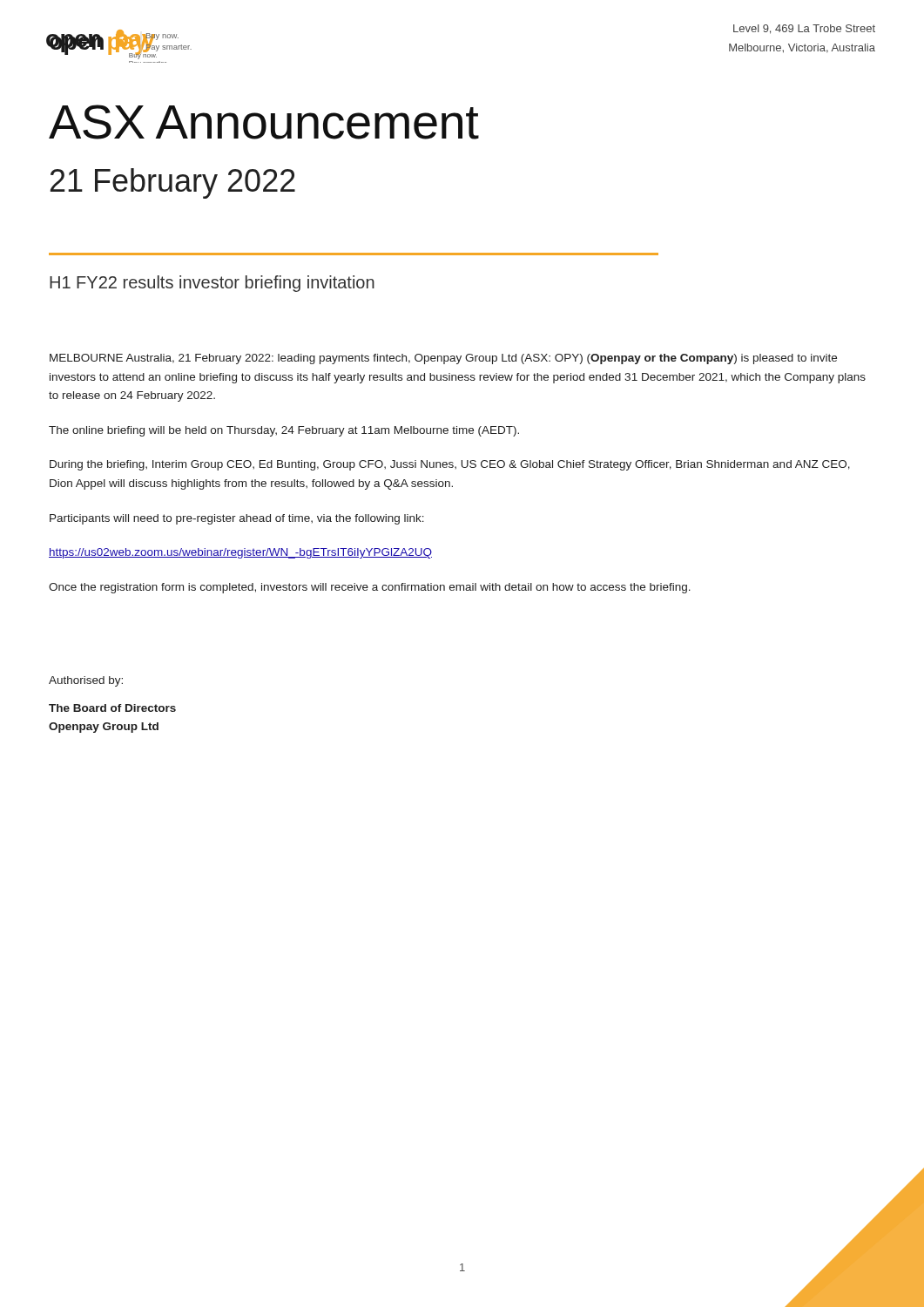Select the text block starting "MELBOURNE Australia, 21 February 2022: leading payments fintech,"
924x1307 pixels.
click(457, 377)
